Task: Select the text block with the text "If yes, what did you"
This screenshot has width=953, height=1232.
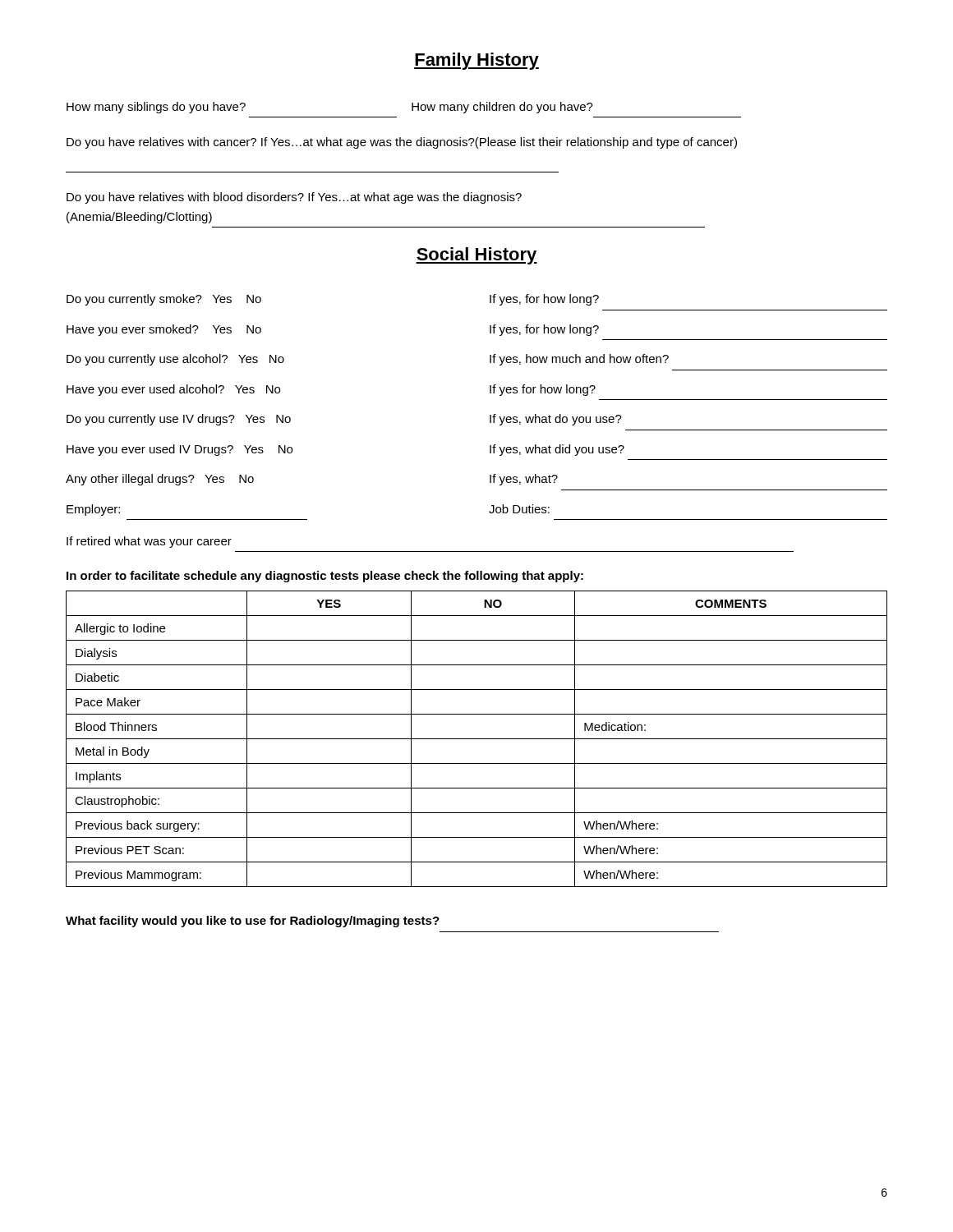Action: point(688,449)
